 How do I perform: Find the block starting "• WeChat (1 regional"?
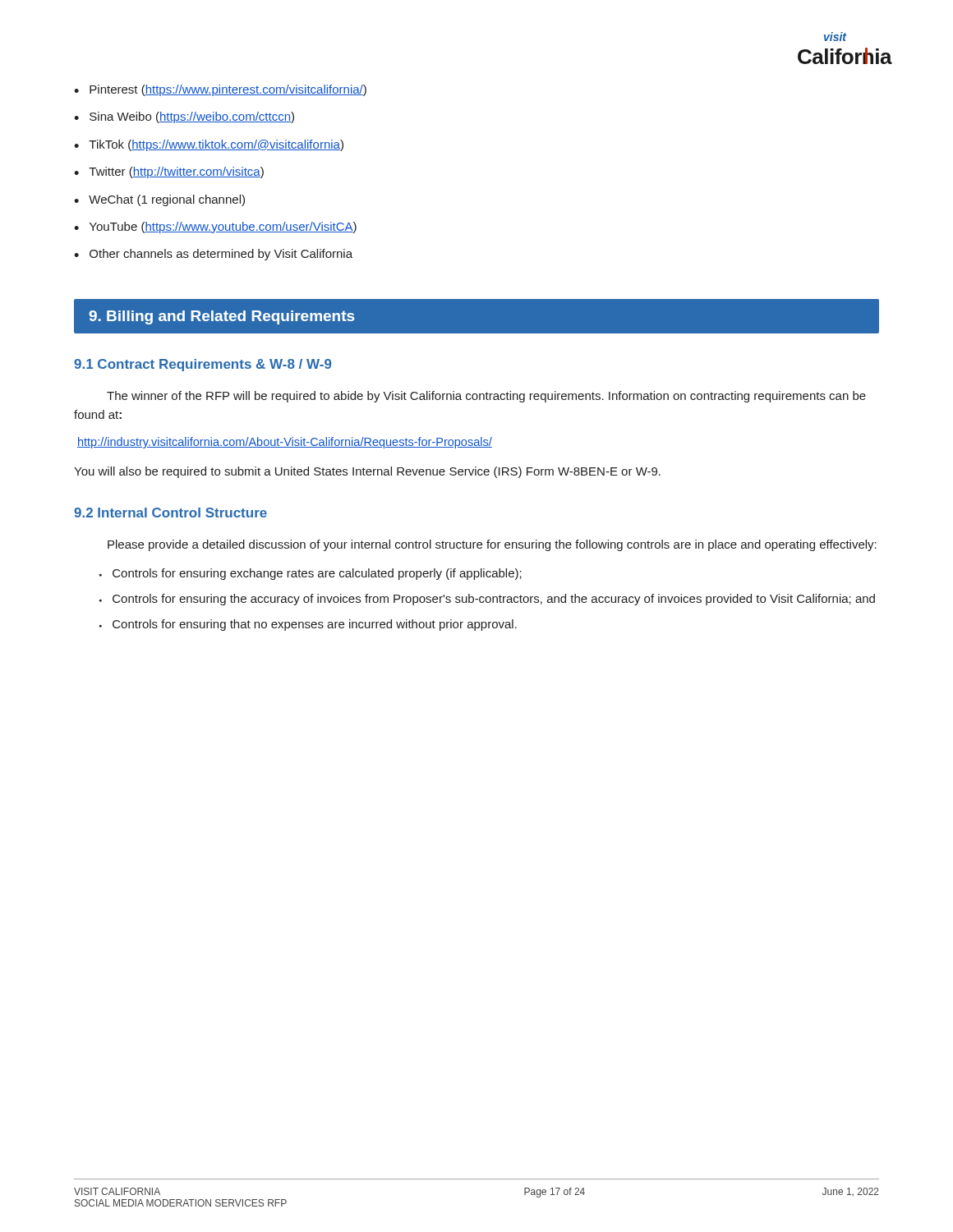(x=160, y=201)
